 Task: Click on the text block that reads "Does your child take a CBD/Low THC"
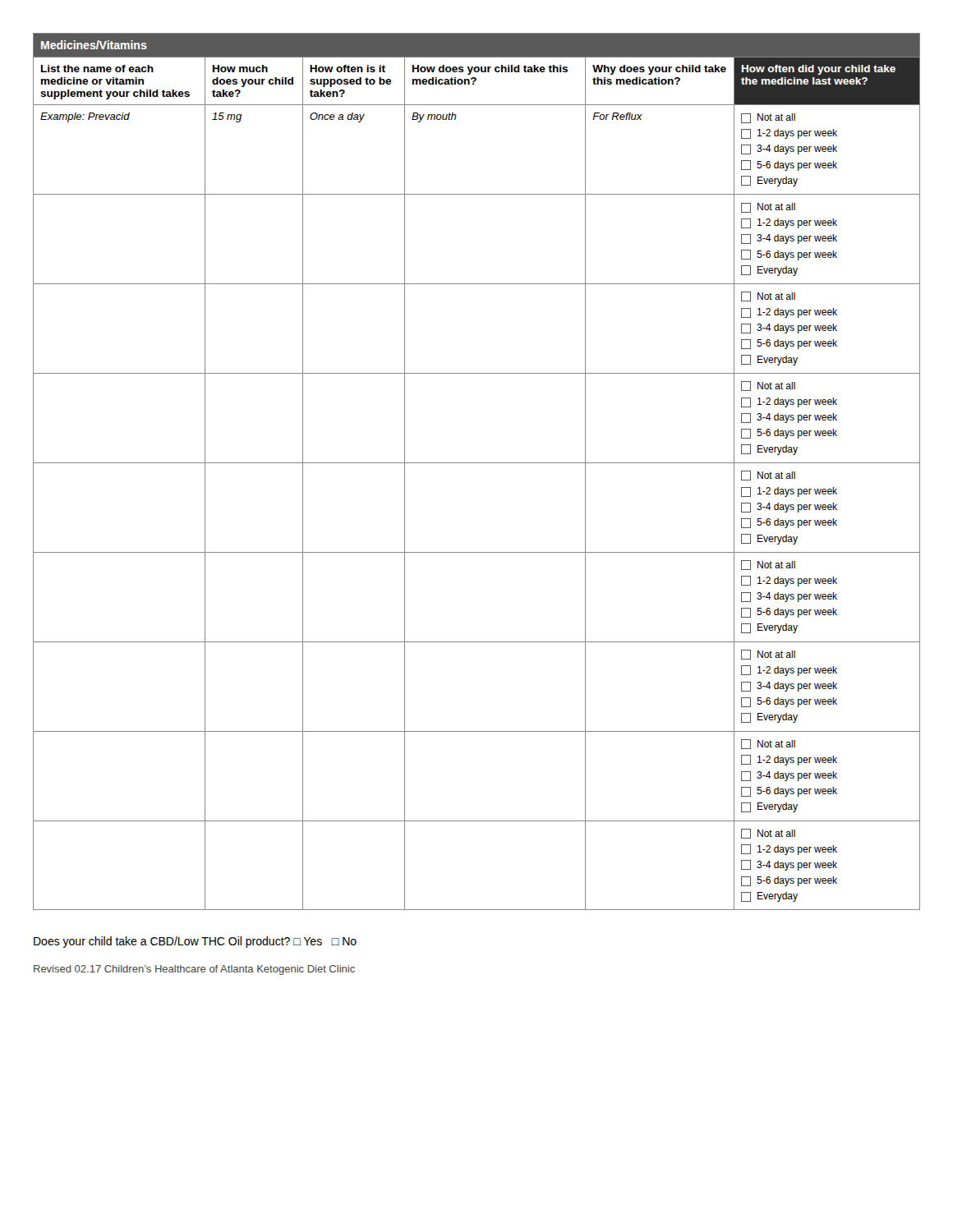click(195, 942)
